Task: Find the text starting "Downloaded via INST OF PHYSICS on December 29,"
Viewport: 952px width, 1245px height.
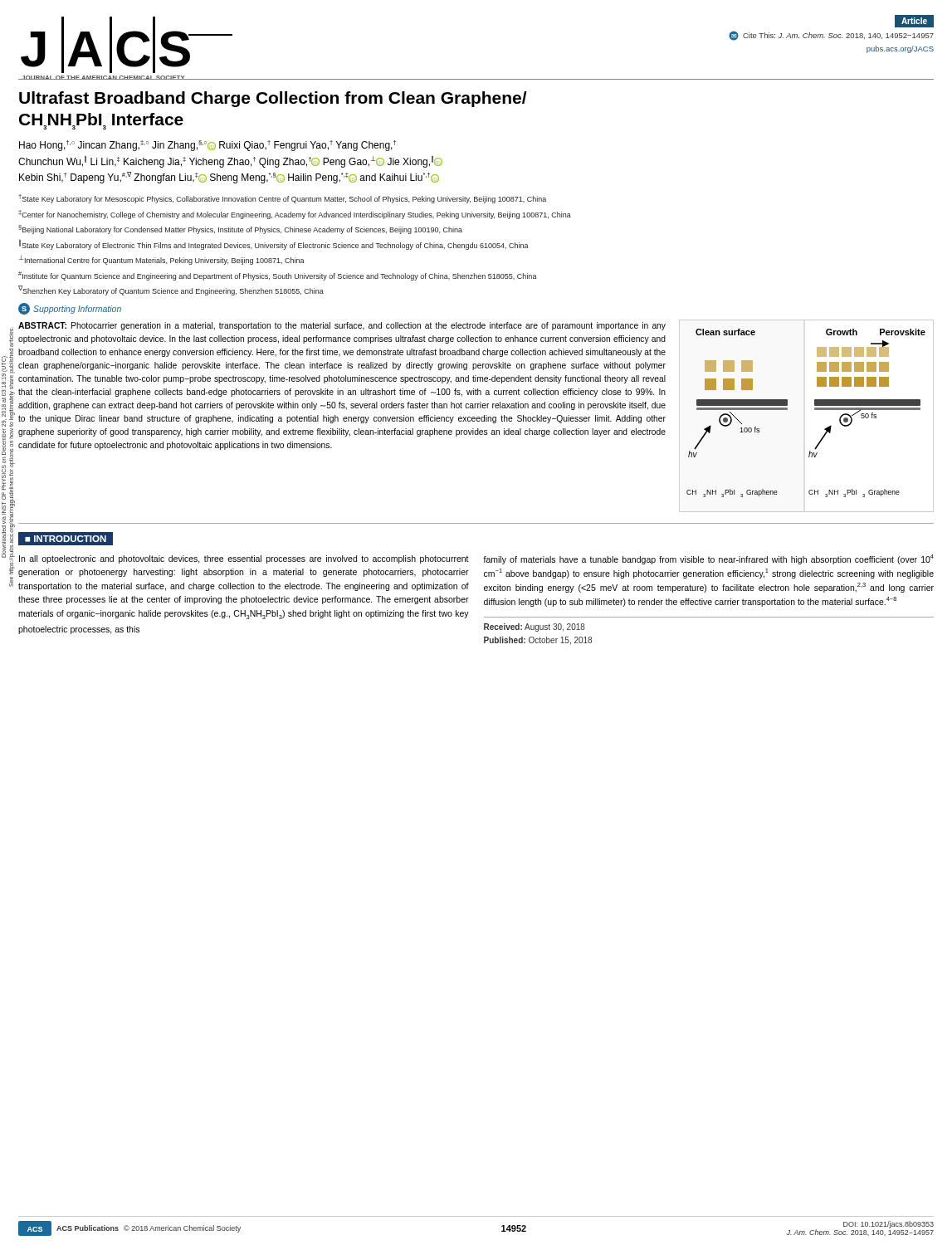Action: click(8, 456)
